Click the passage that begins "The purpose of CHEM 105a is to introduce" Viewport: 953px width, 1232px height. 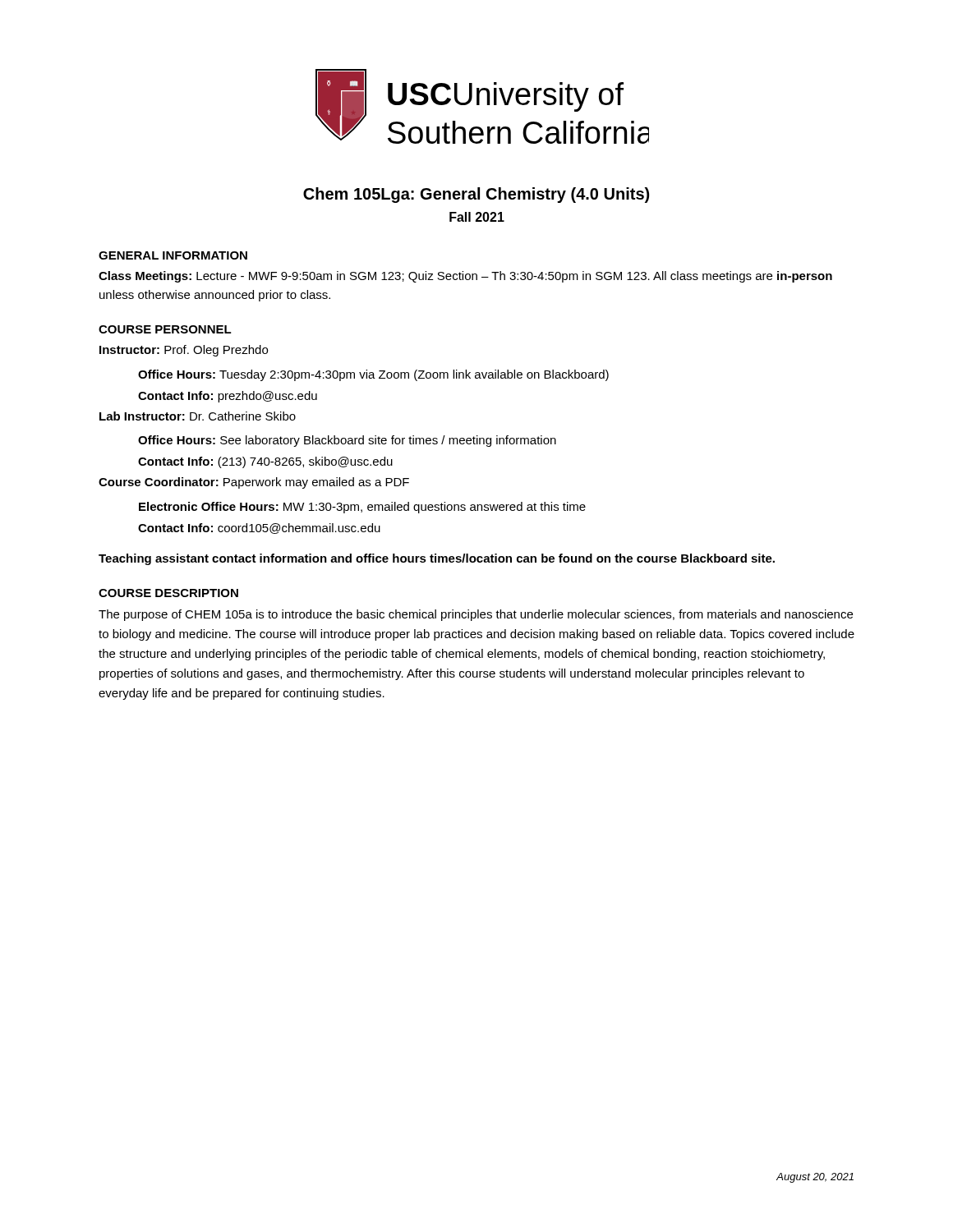tap(476, 653)
